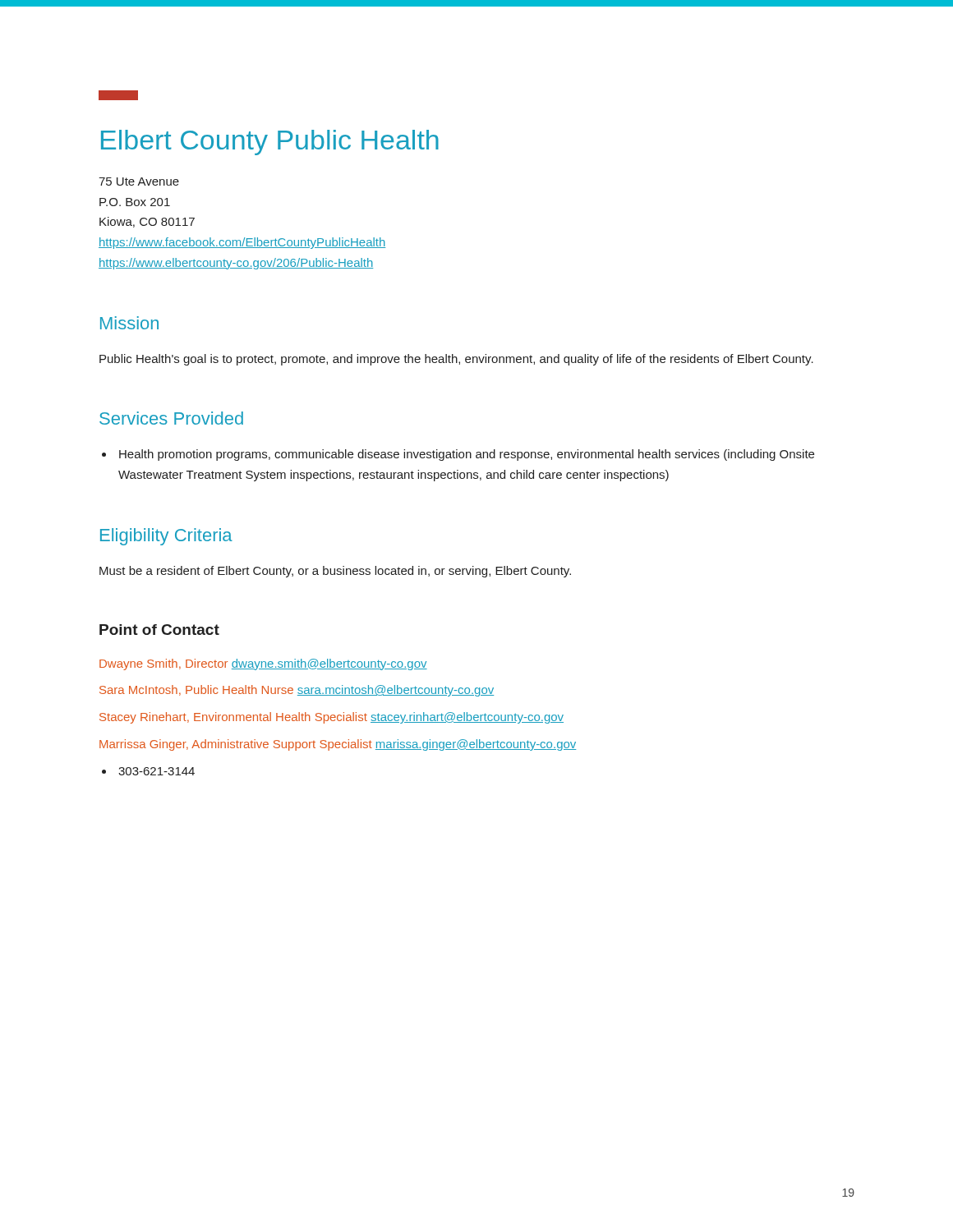Click on the text starting "Public Health's goal is to protect, promote,"

(x=456, y=358)
